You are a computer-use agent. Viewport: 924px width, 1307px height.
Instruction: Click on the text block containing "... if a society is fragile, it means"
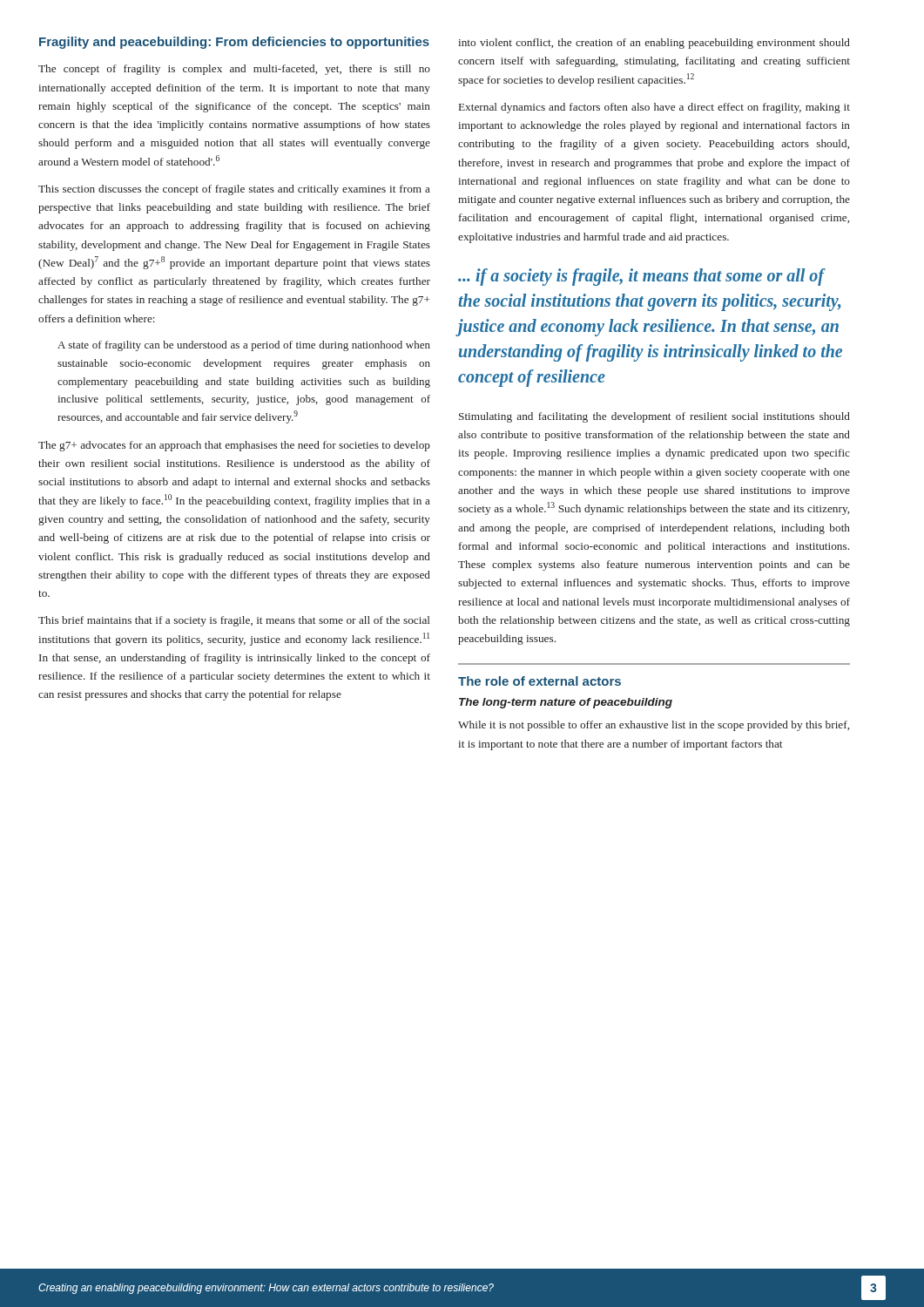point(650,326)
